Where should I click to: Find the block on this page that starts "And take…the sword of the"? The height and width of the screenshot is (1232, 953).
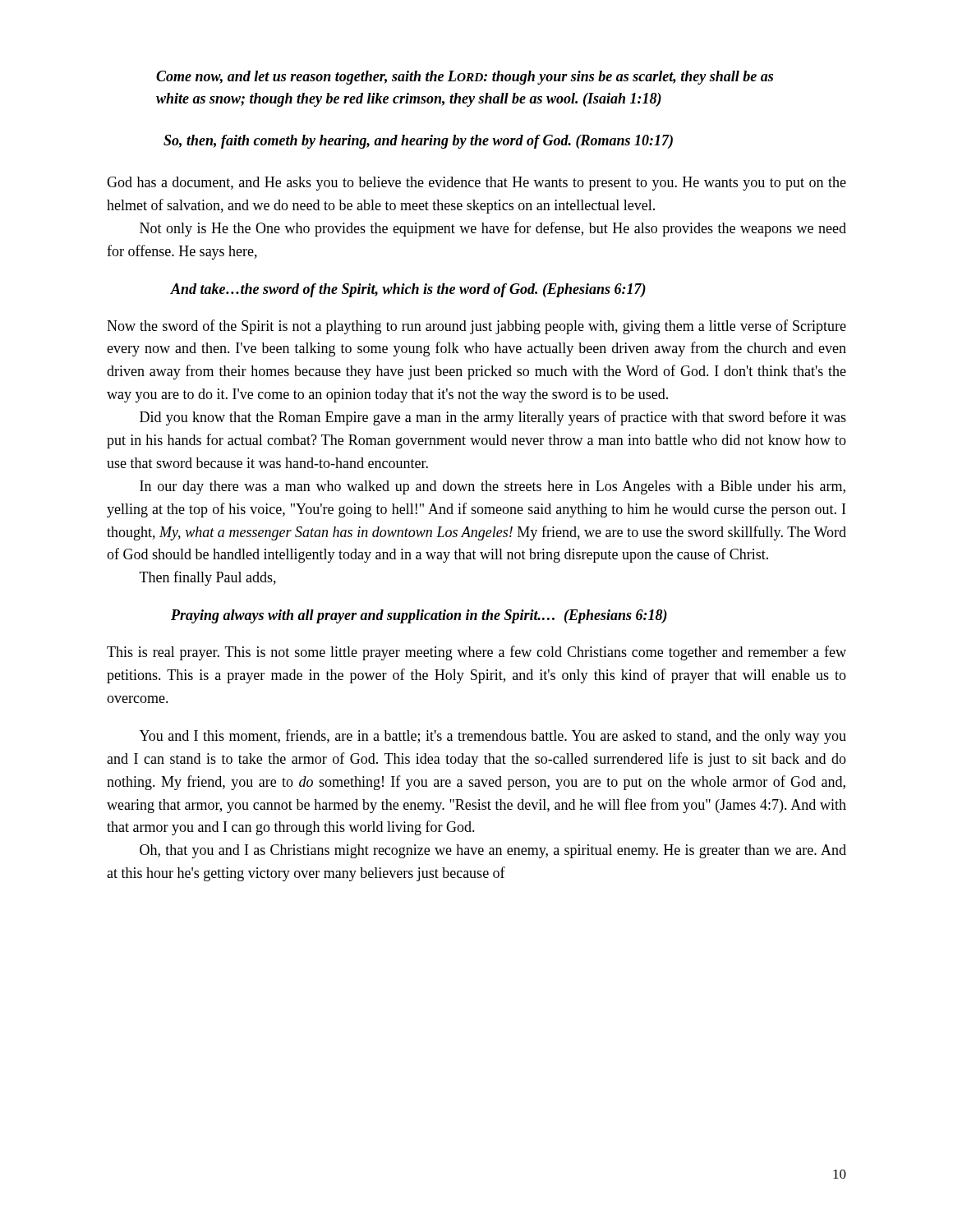401,289
